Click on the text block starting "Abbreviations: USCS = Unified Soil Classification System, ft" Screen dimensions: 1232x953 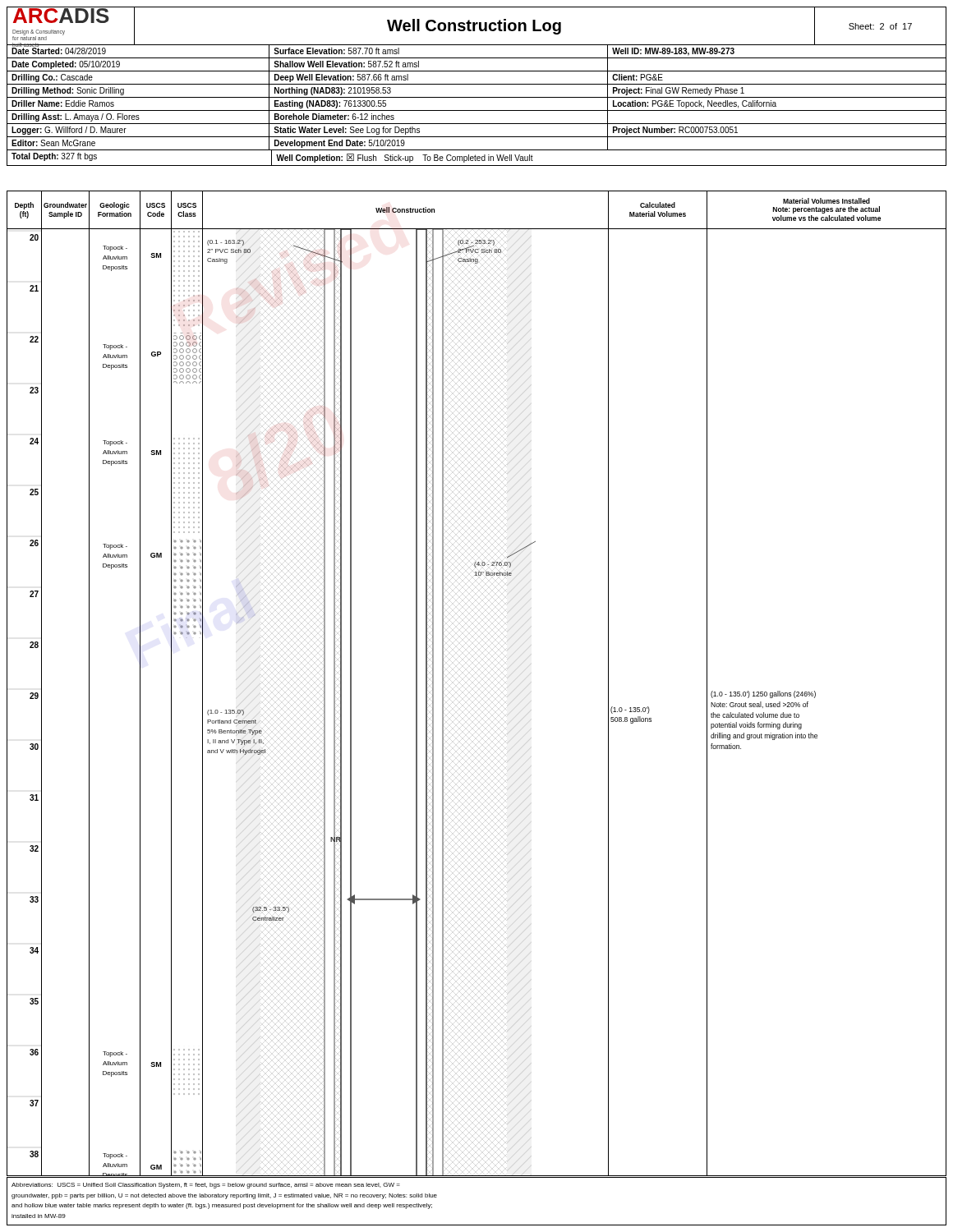(224, 1200)
